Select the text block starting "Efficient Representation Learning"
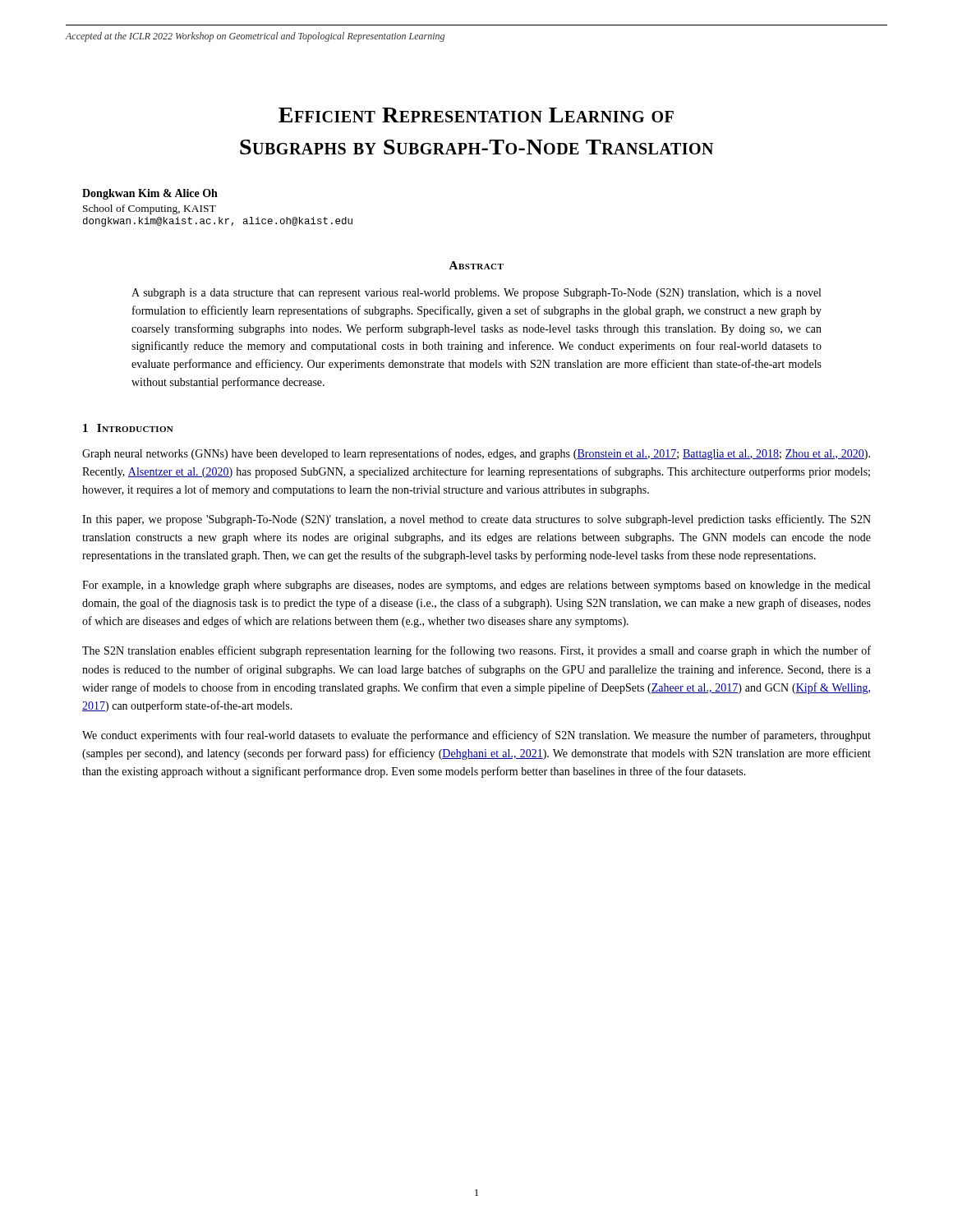 click(476, 131)
